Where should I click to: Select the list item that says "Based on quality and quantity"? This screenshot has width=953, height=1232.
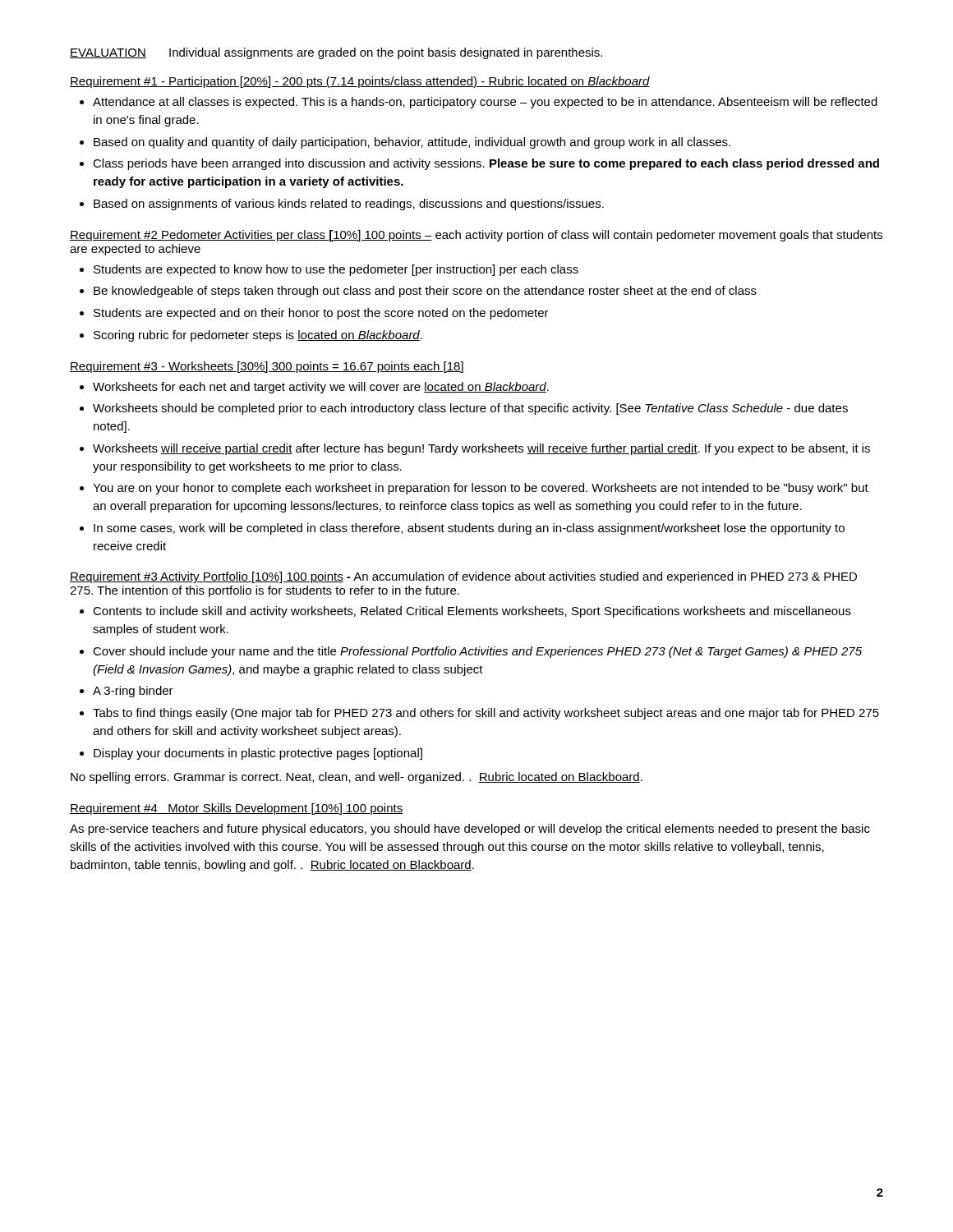[412, 141]
